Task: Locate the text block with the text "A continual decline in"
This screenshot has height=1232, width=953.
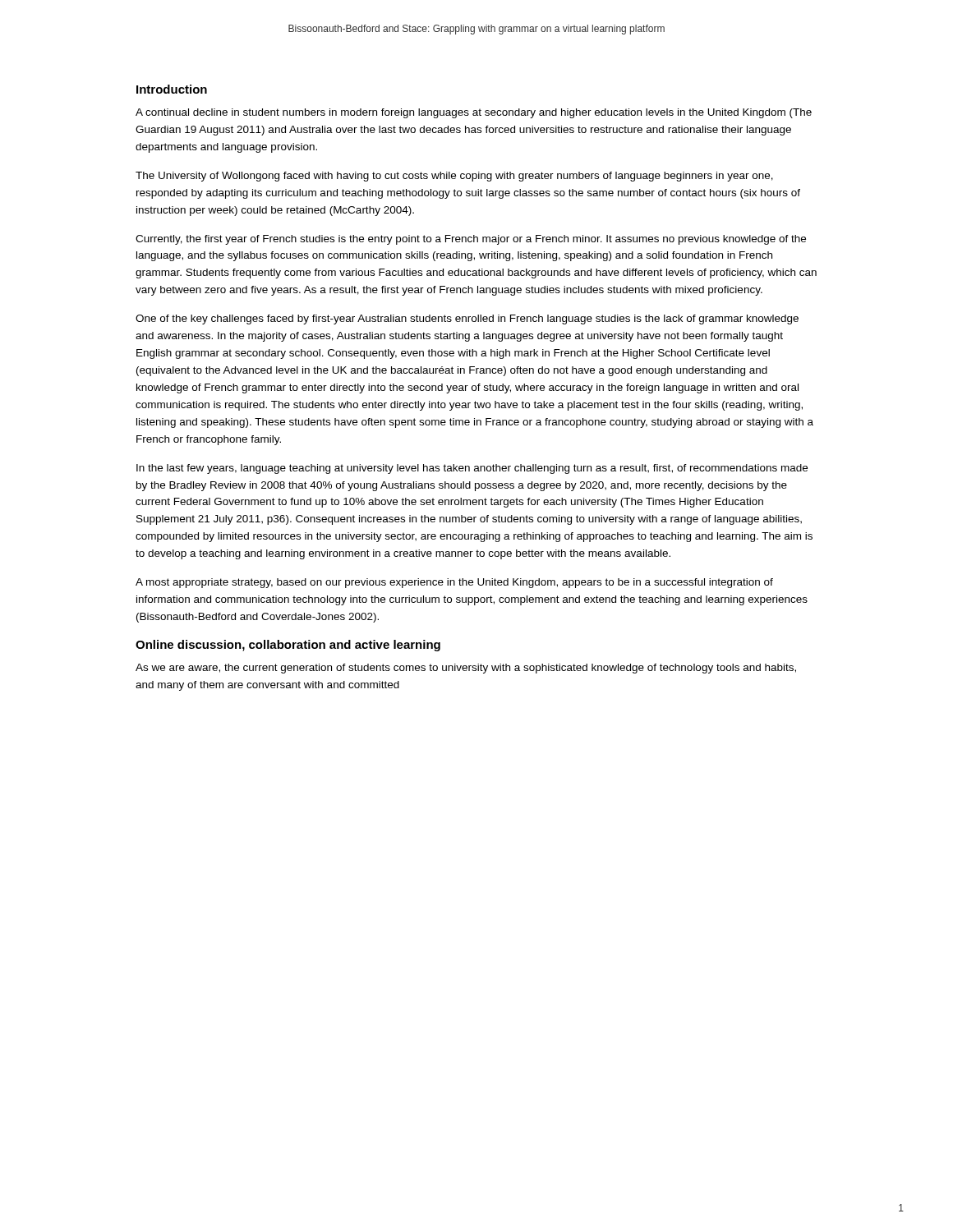Action: tap(474, 129)
